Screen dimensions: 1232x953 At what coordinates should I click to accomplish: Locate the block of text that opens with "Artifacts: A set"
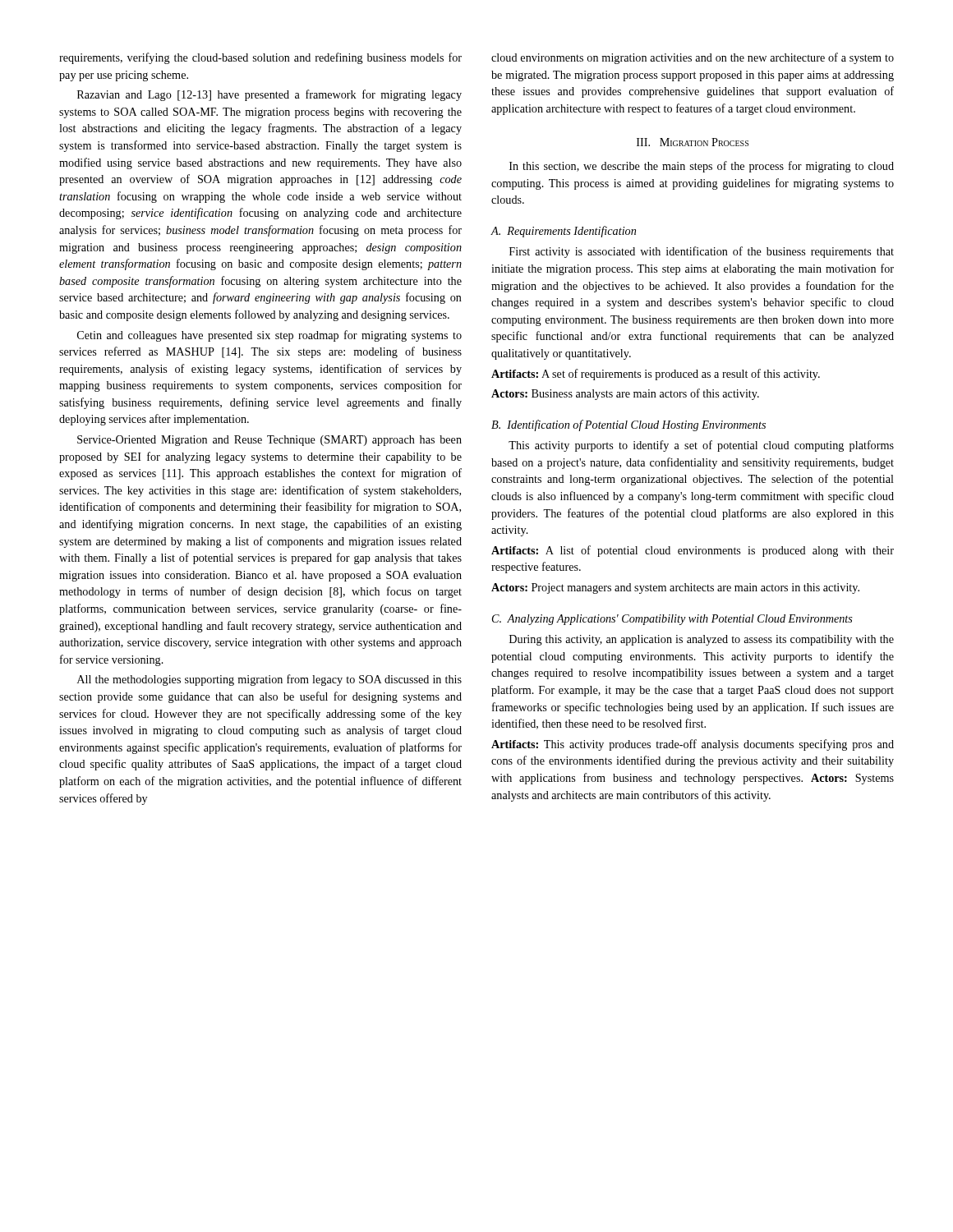tap(693, 374)
